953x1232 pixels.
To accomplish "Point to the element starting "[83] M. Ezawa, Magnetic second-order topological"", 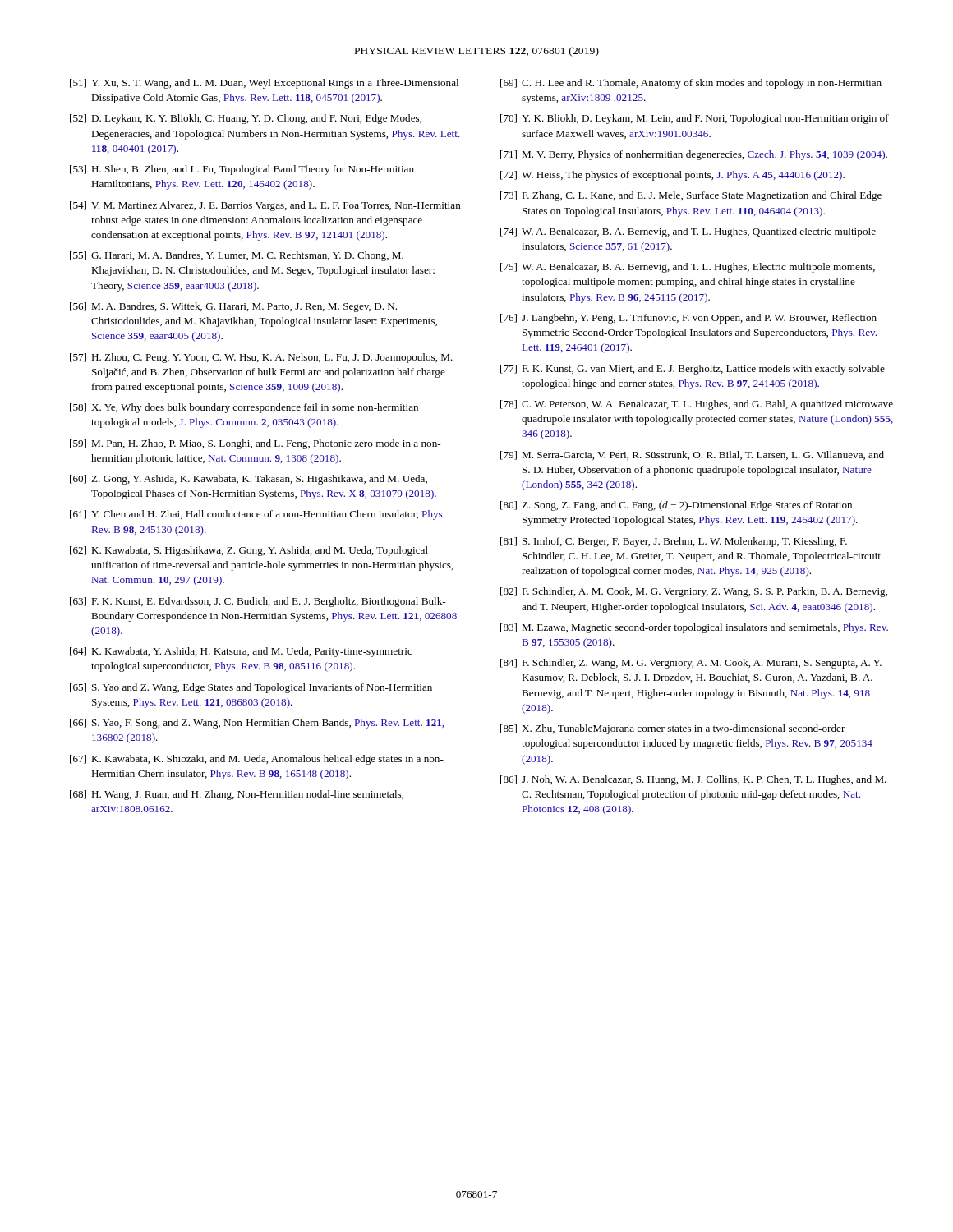I will pyautogui.click(x=692, y=635).
